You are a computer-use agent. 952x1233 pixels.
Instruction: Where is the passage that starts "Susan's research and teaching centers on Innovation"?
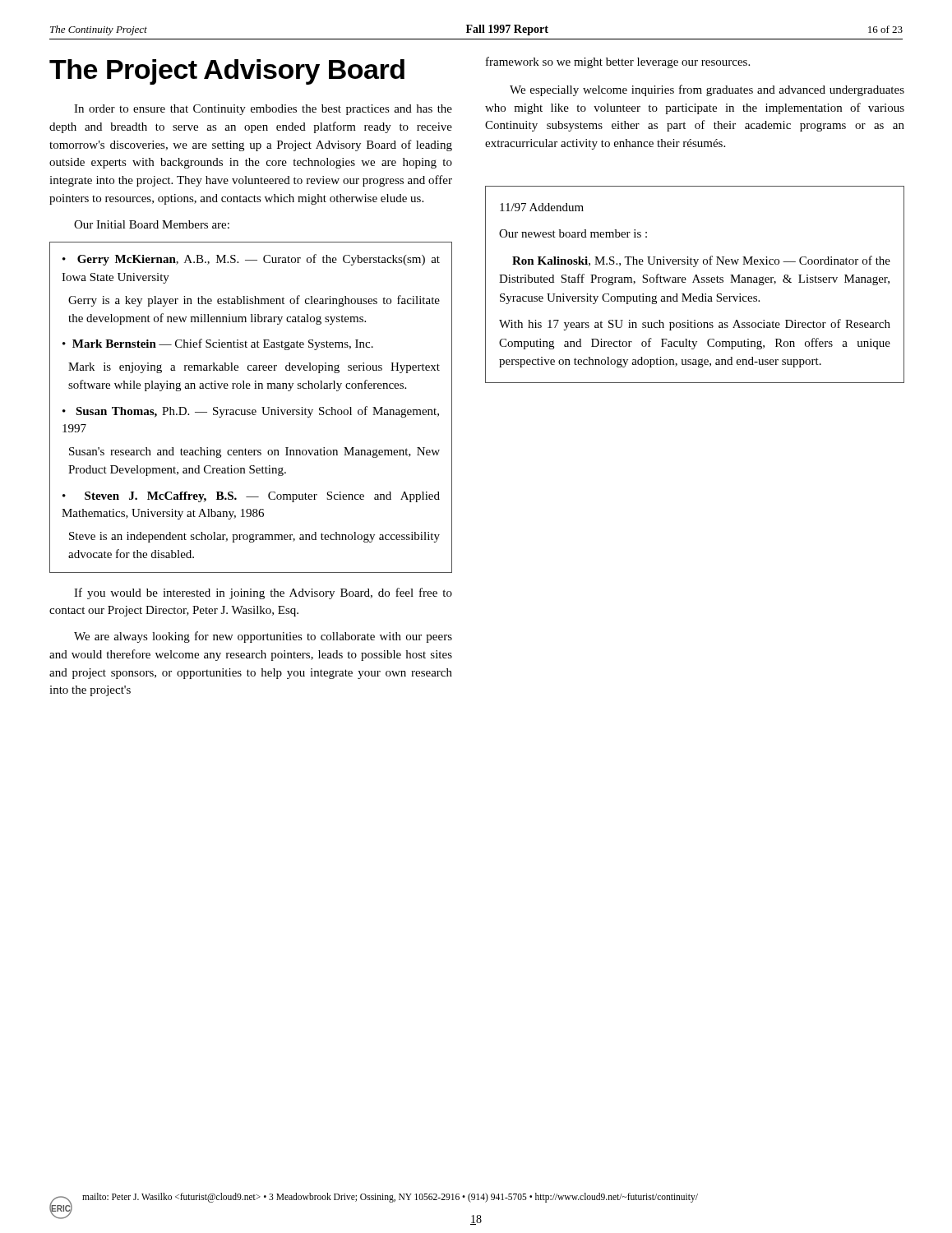coord(254,460)
